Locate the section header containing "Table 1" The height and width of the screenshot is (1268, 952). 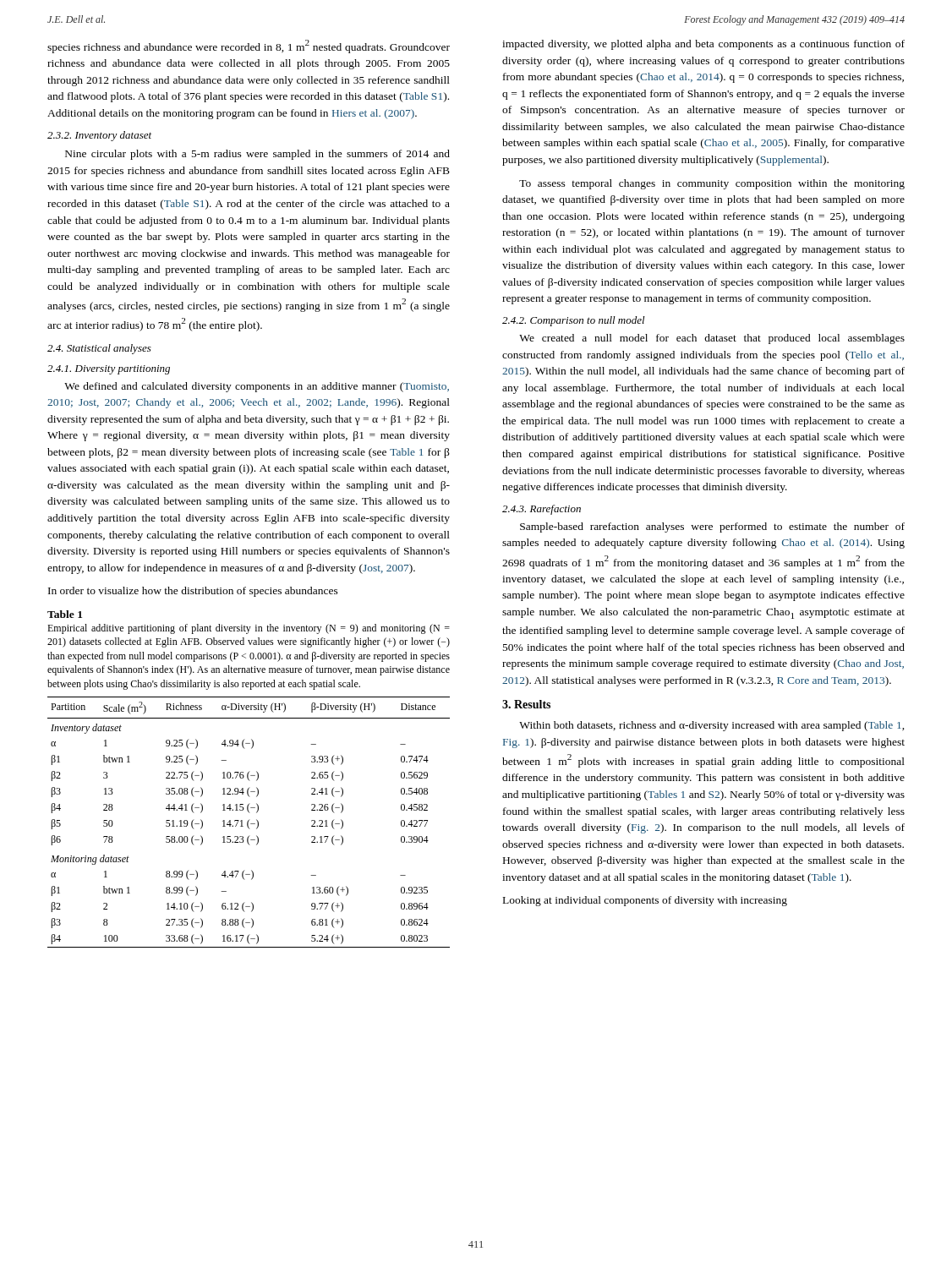pos(65,614)
